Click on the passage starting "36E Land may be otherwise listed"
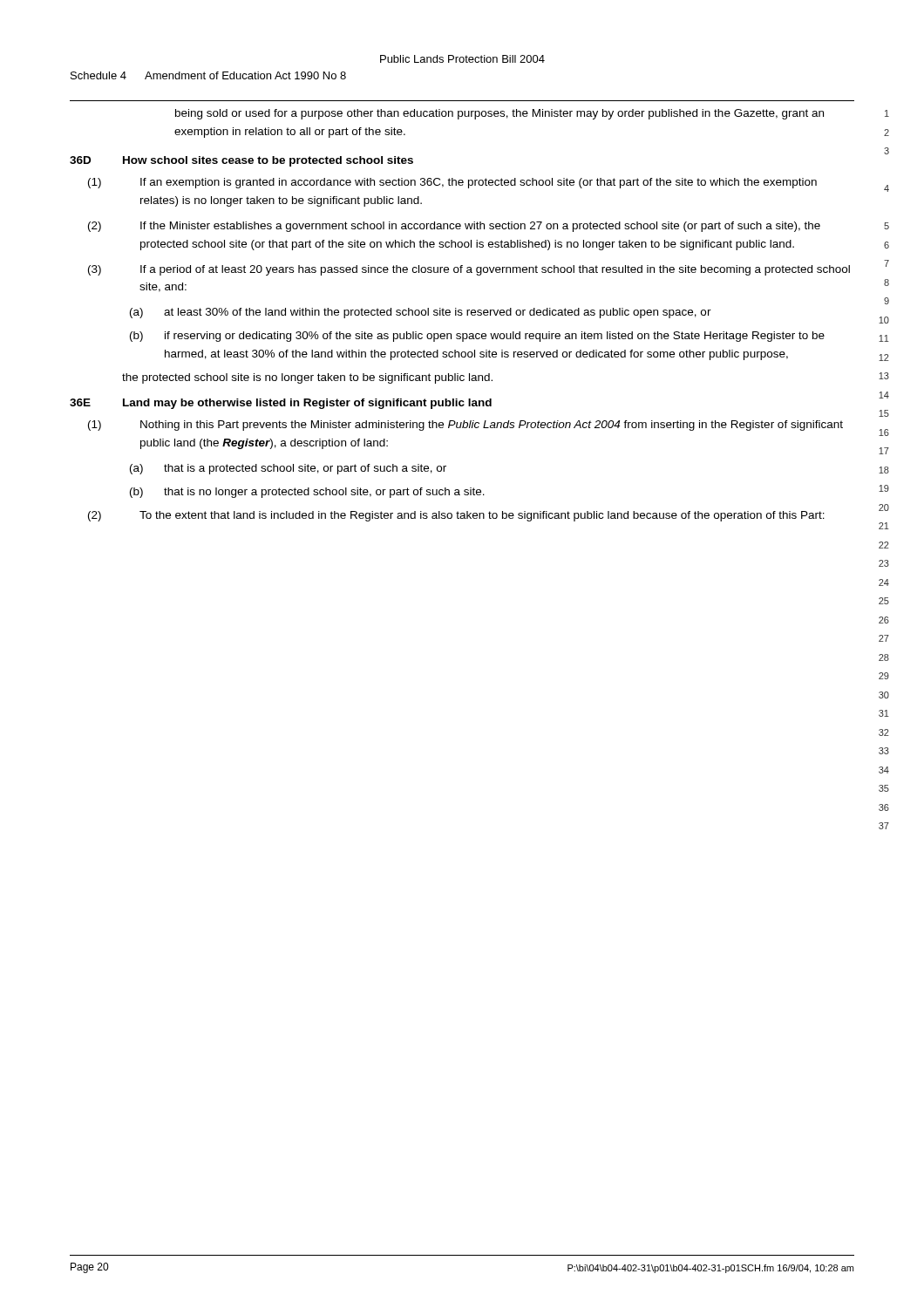 click(462, 402)
